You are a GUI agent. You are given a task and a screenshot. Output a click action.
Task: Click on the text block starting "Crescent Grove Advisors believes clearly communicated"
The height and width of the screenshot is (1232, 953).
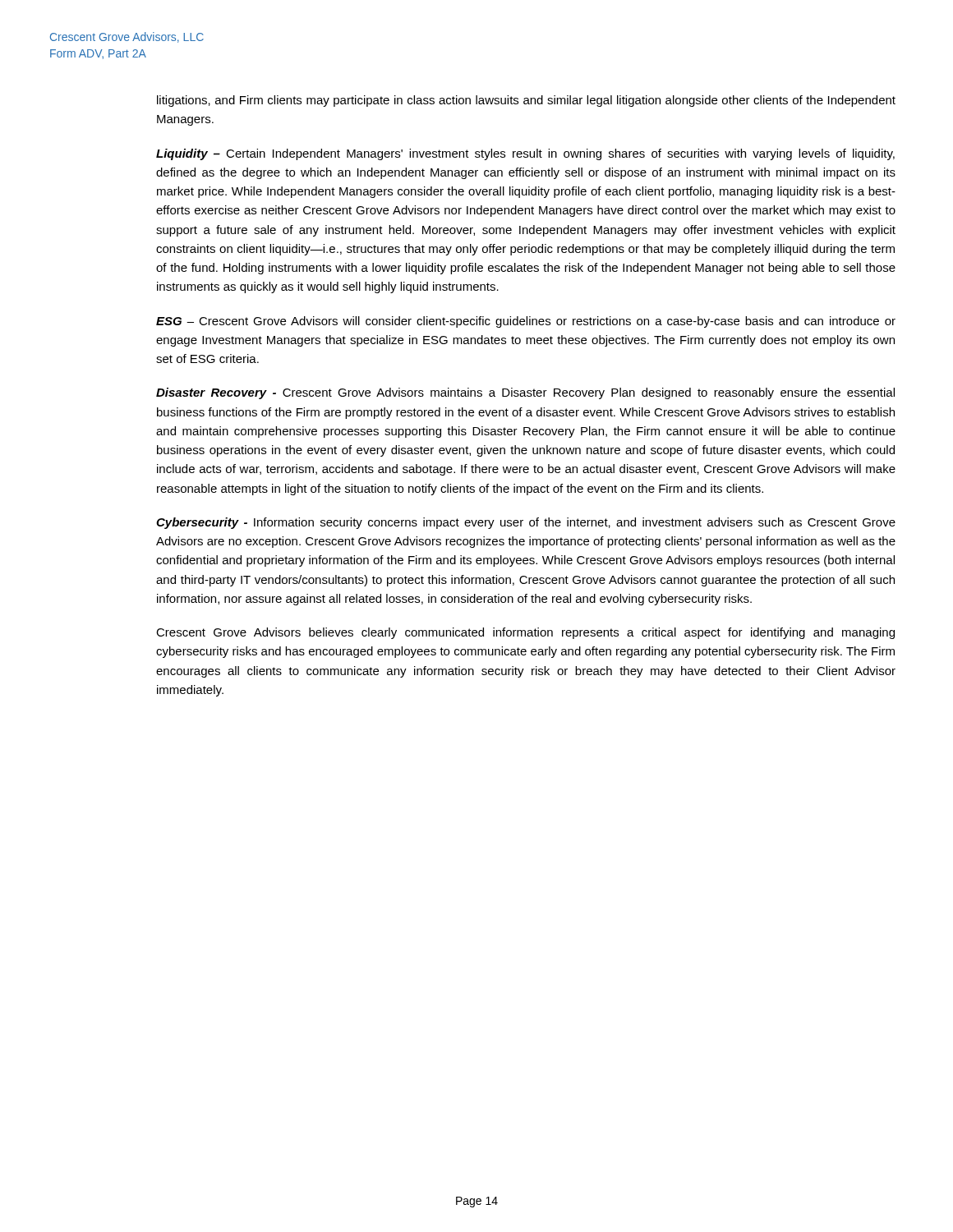526,661
